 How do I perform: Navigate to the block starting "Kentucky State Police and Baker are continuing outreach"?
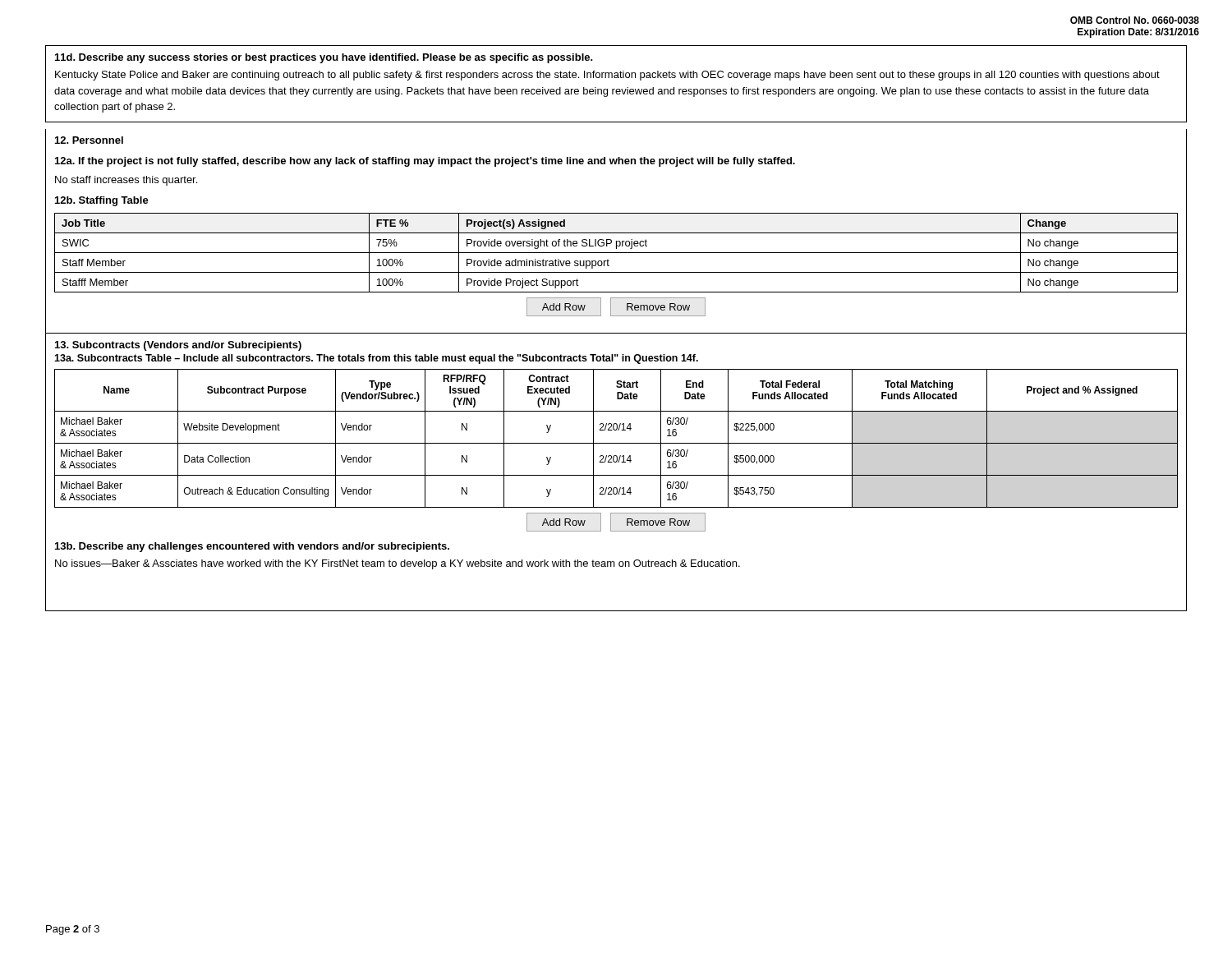607,90
